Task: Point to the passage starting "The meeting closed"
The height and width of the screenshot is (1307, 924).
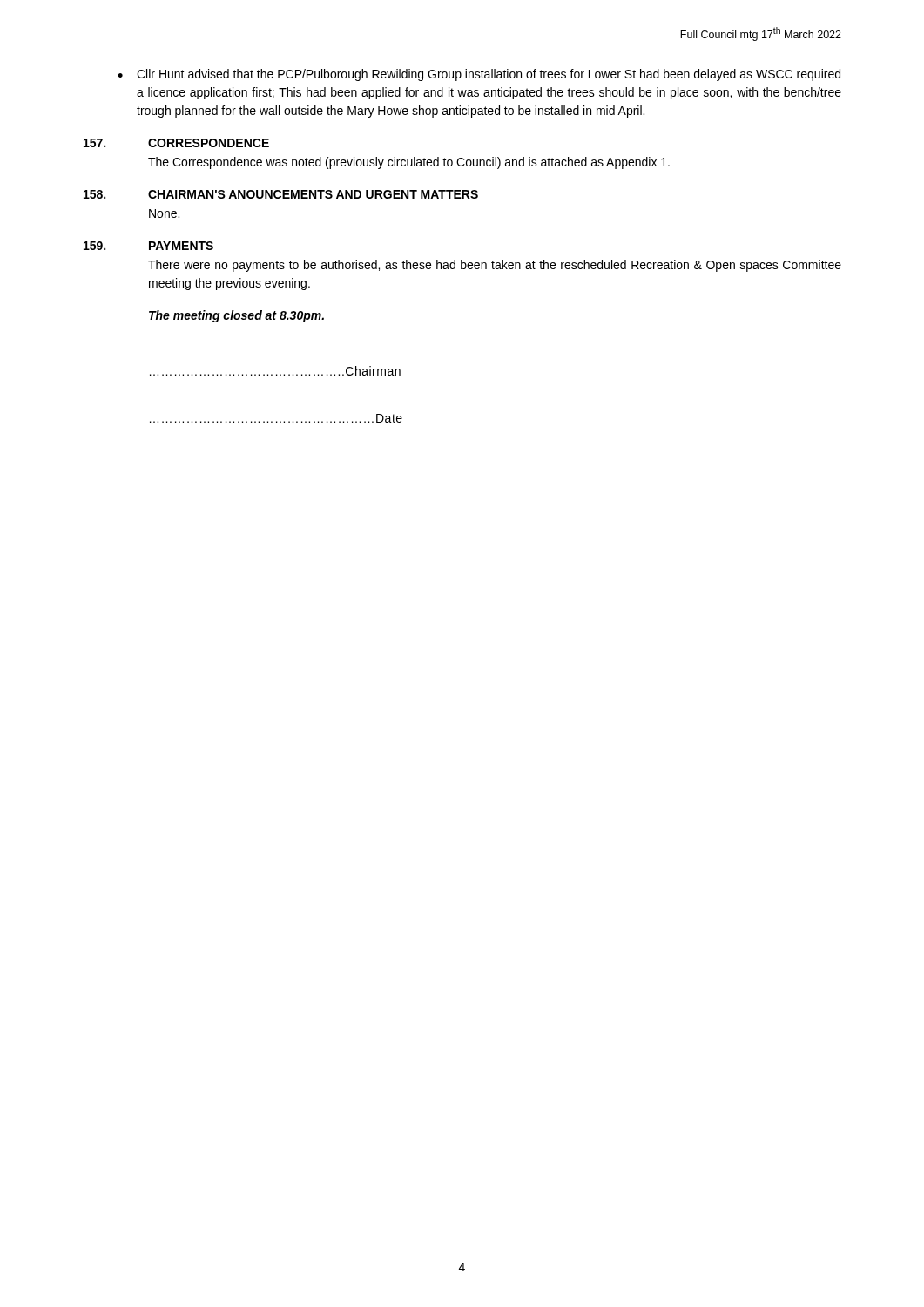Action: point(236,315)
